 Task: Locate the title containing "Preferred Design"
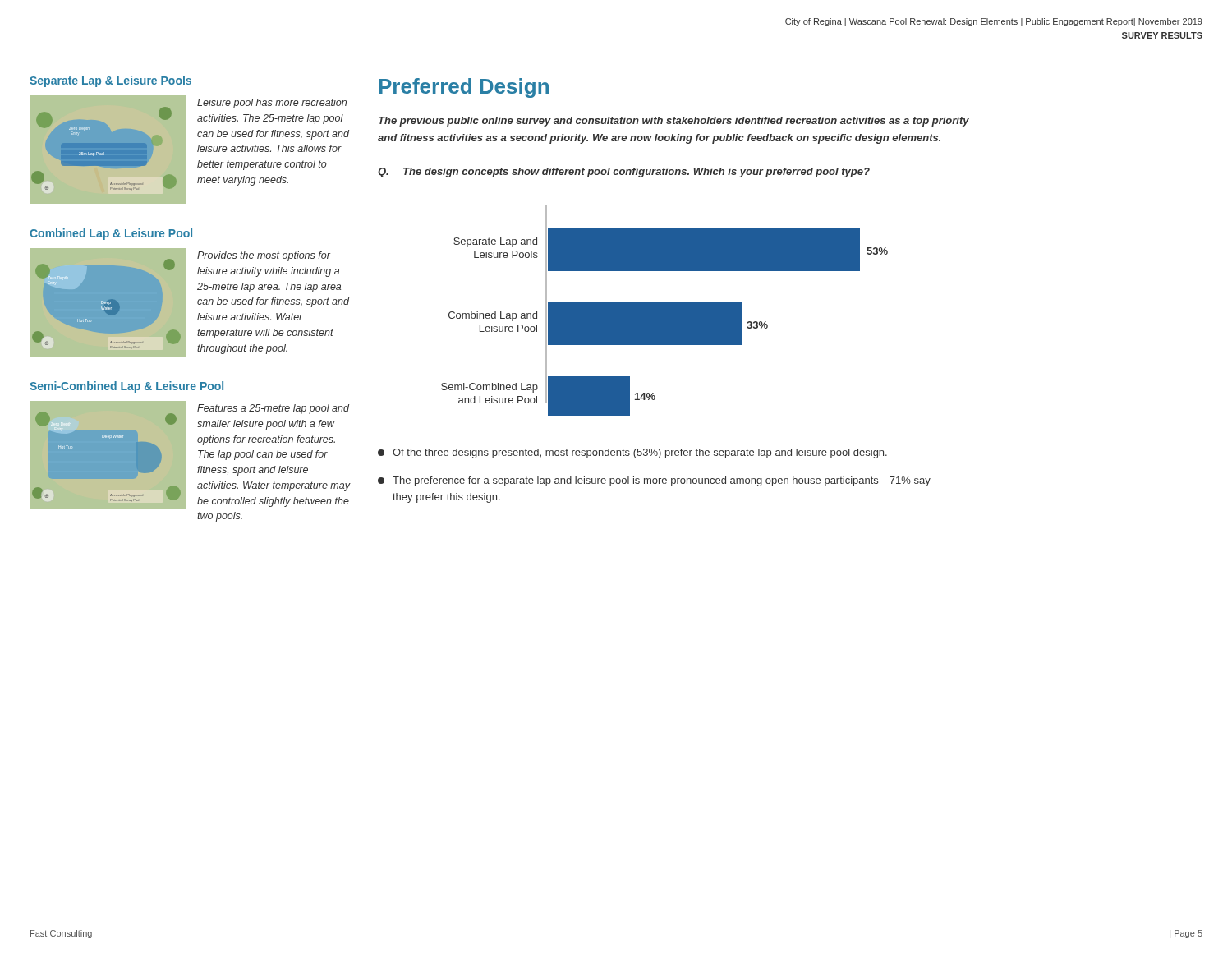464,86
